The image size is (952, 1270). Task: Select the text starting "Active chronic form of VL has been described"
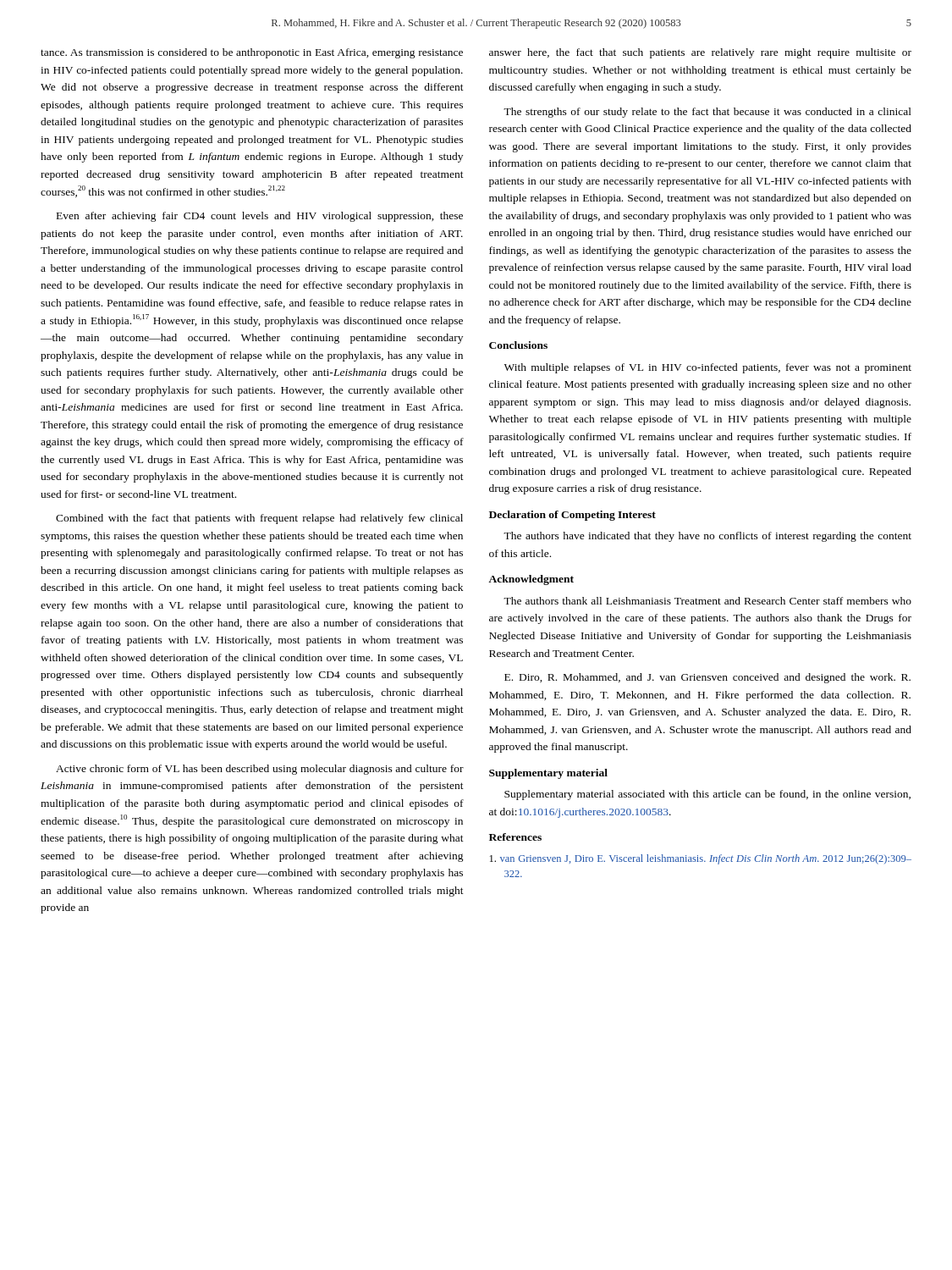coord(252,838)
